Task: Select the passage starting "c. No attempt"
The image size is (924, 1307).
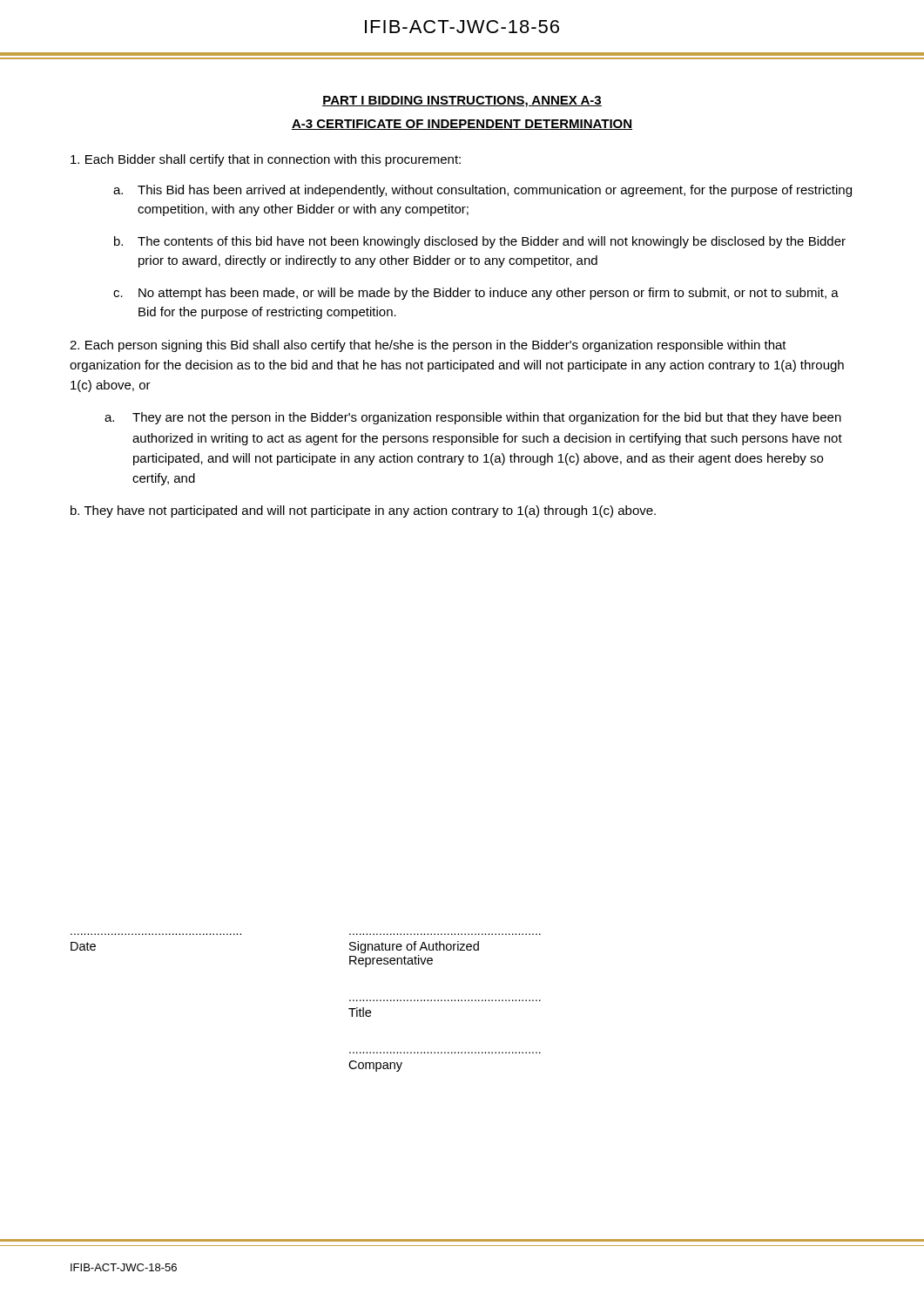Action: pos(484,302)
